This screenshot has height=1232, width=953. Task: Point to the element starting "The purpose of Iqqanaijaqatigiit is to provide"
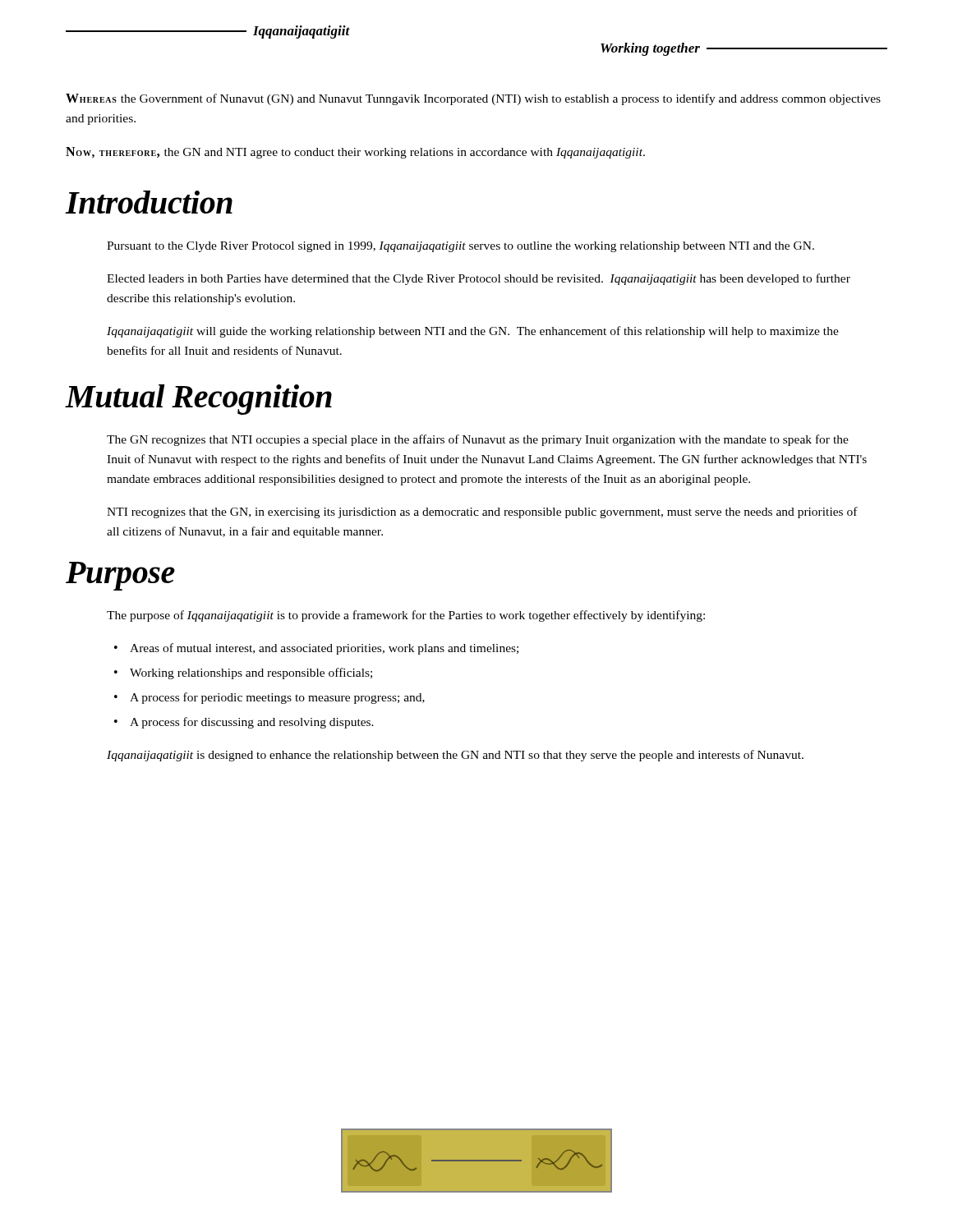tap(406, 615)
